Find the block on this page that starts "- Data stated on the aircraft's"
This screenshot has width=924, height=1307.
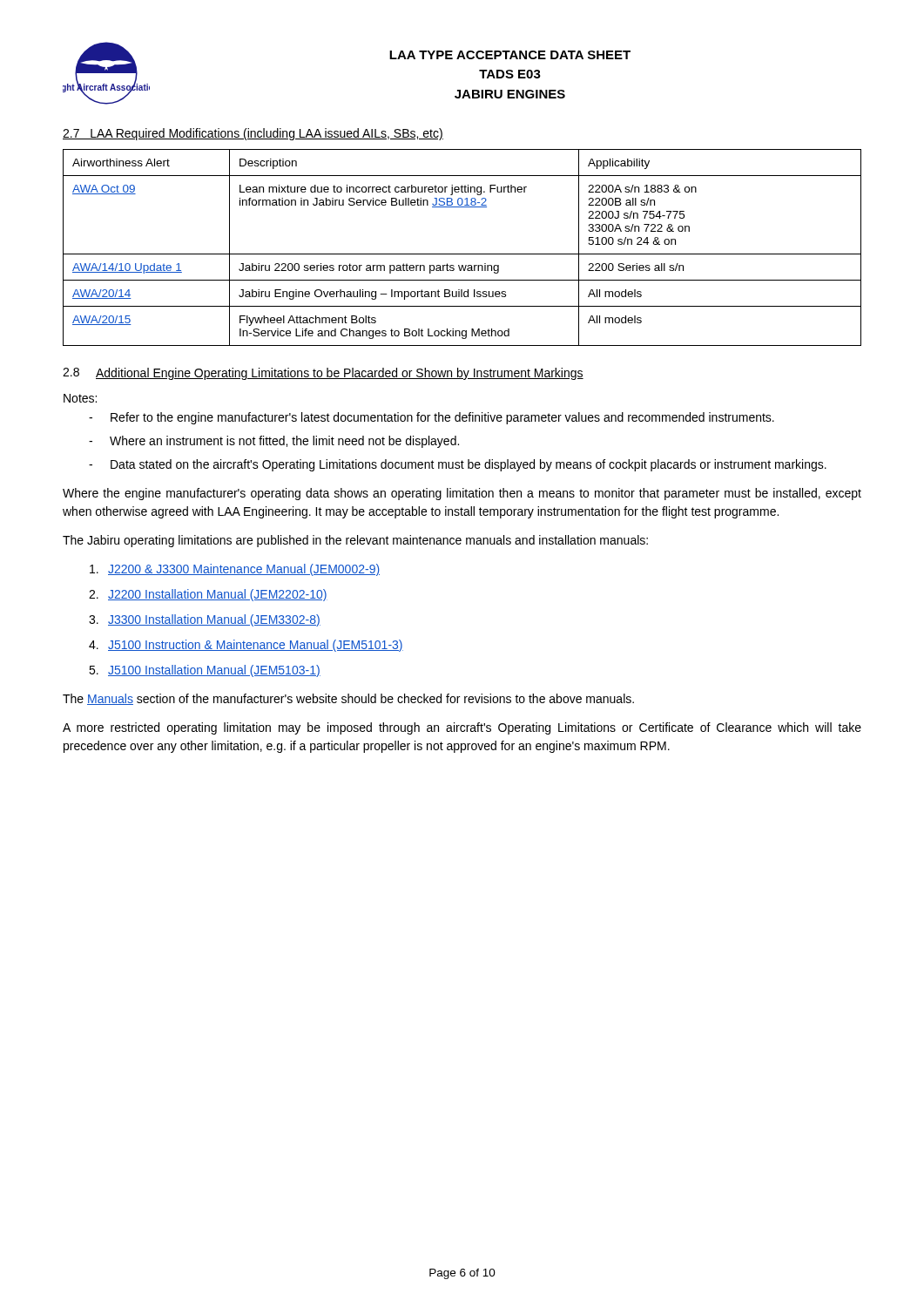[458, 465]
